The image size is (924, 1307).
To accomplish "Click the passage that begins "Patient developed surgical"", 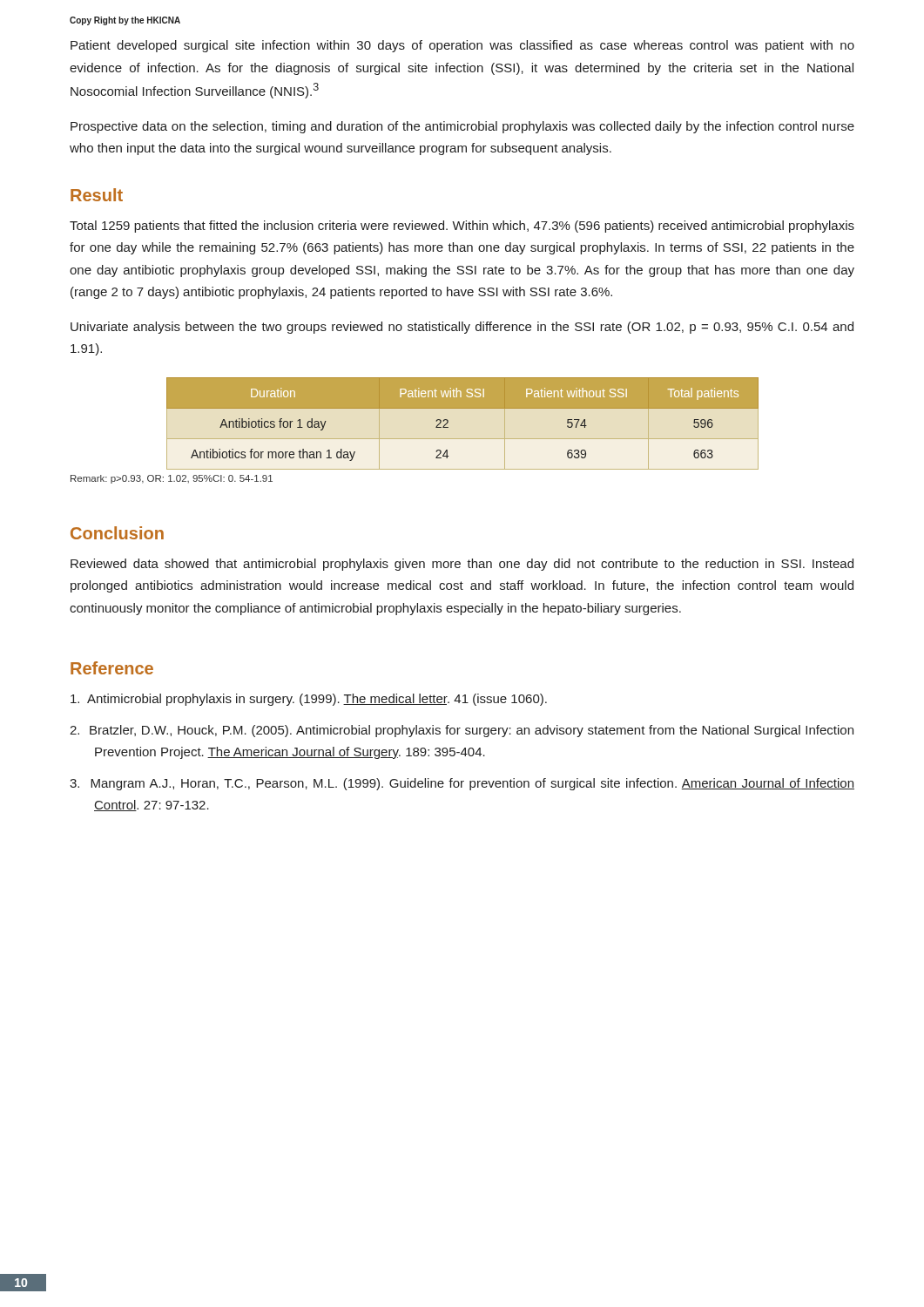I will tap(462, 68).
